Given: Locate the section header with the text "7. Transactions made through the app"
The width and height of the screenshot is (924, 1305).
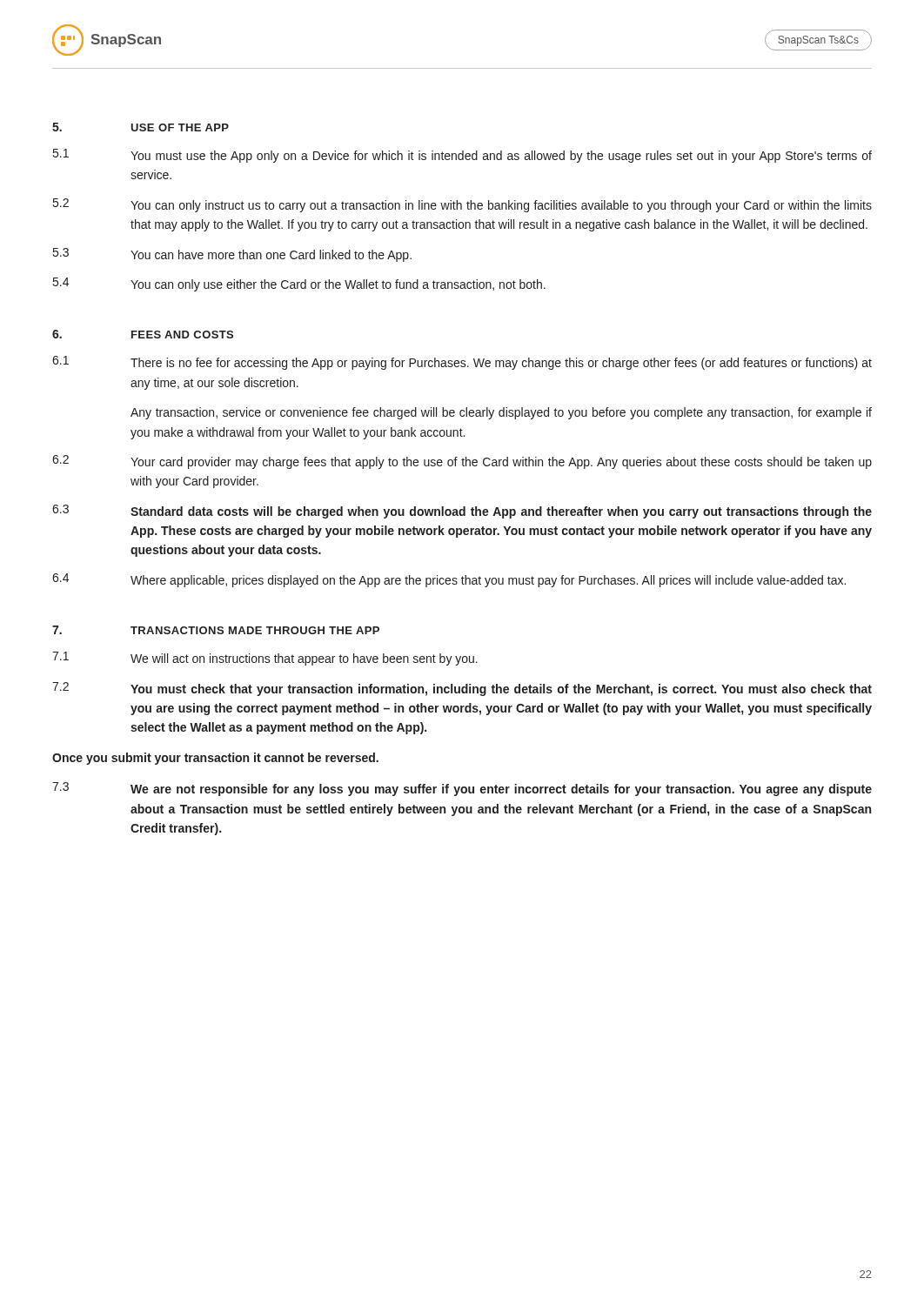Looking at the screenshot, I should [x=216, y=630].
